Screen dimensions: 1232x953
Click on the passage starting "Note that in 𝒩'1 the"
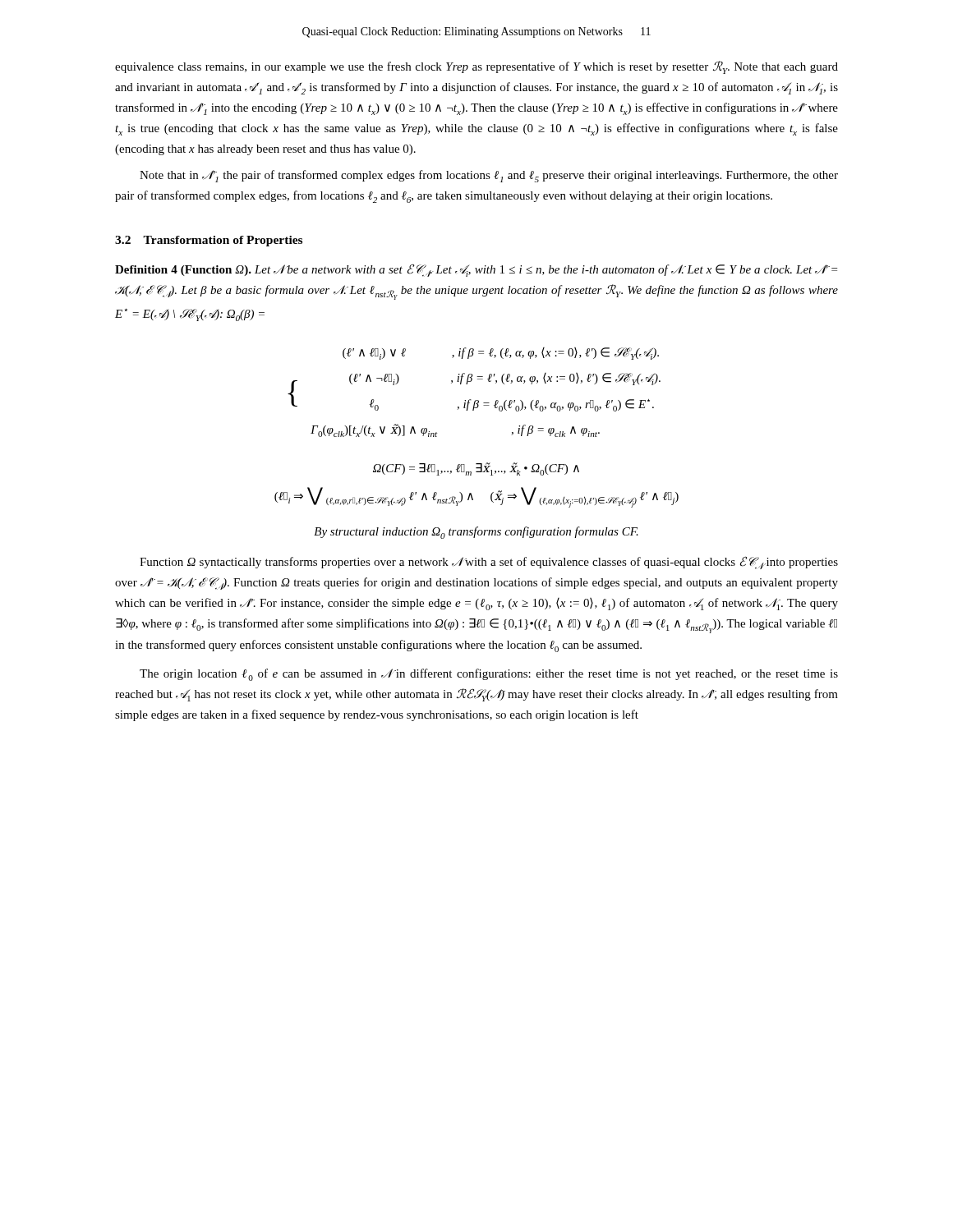pos(476,186)
